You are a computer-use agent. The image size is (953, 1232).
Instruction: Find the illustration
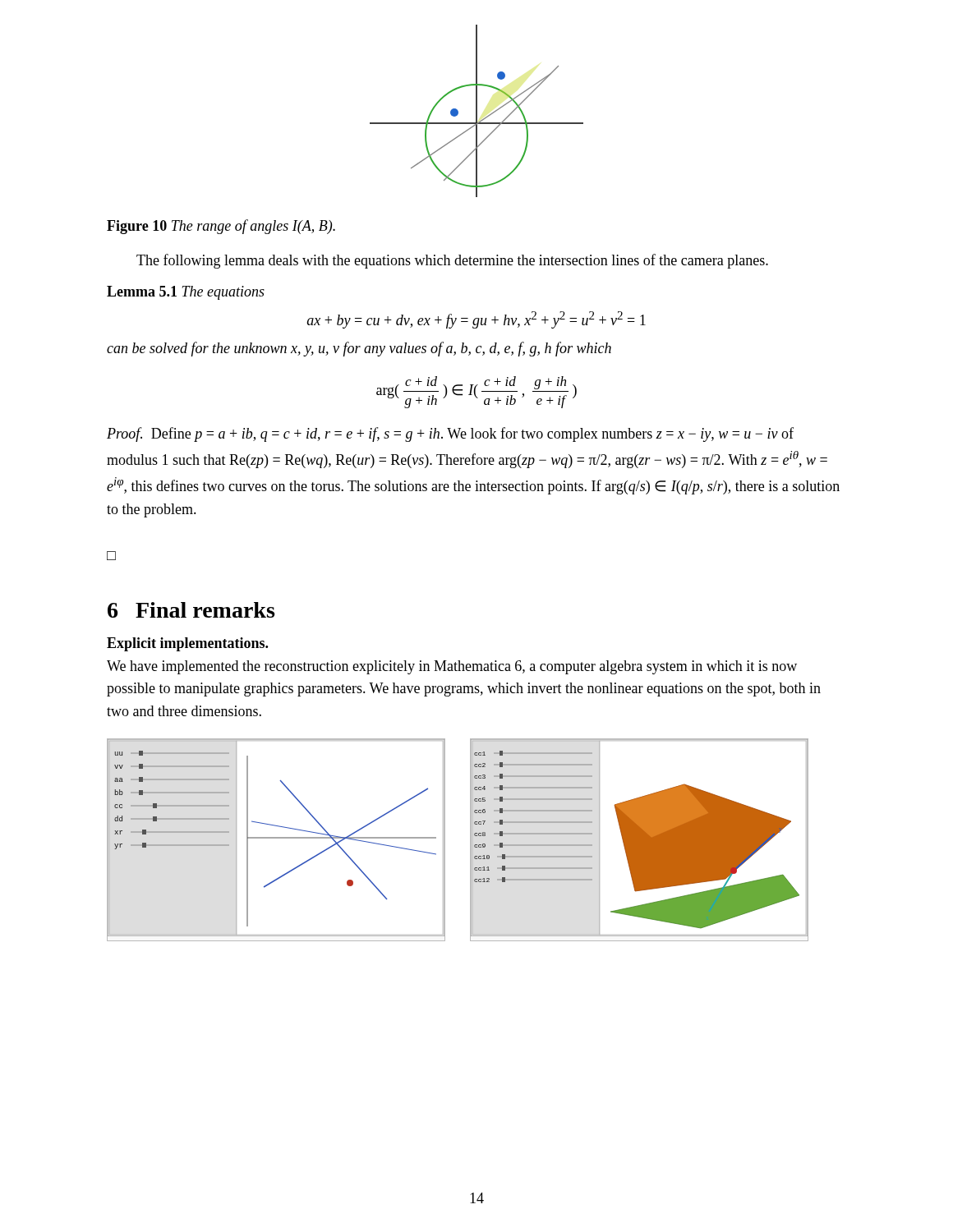point(476,113)
